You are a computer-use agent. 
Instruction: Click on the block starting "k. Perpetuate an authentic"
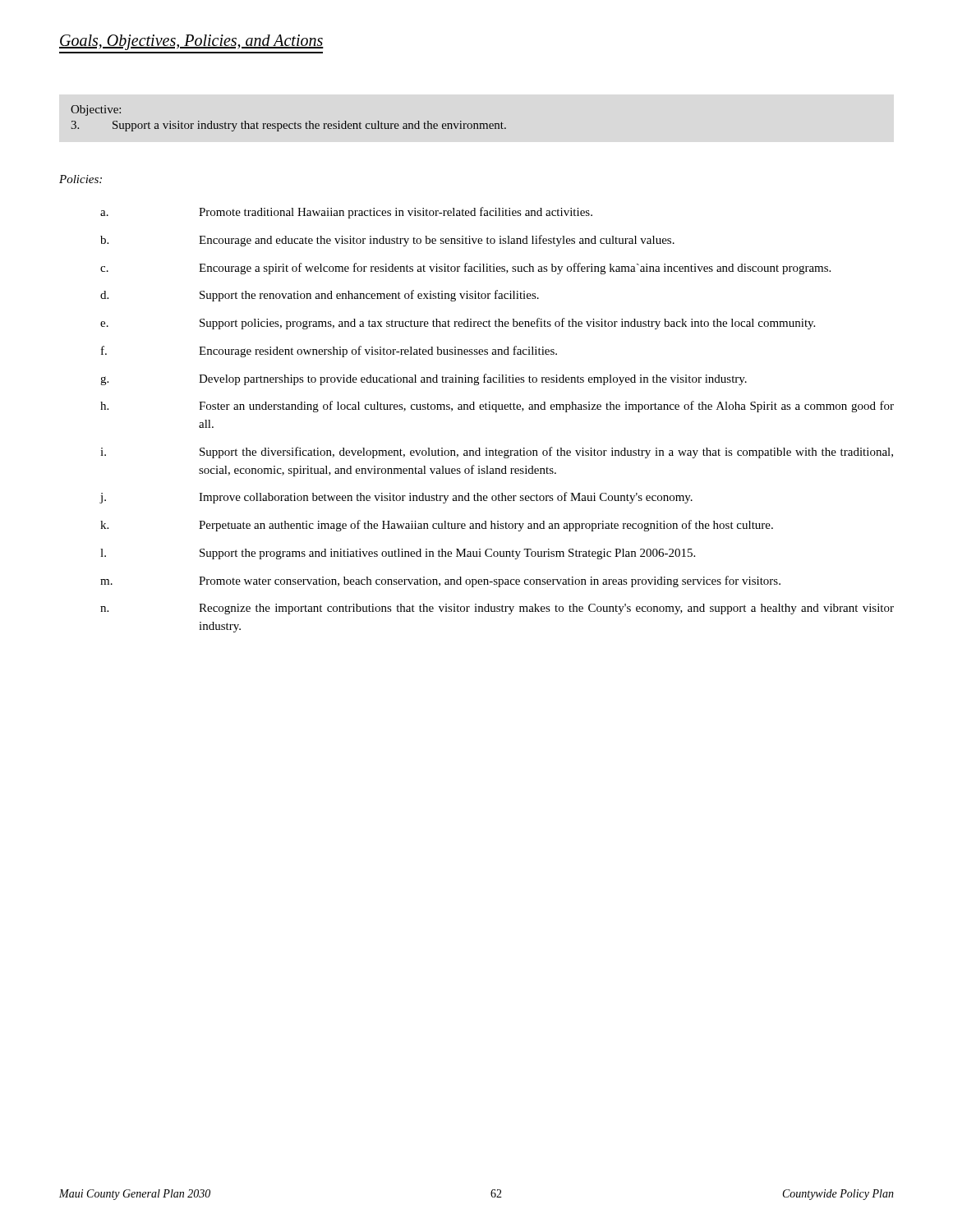(476, 526)
